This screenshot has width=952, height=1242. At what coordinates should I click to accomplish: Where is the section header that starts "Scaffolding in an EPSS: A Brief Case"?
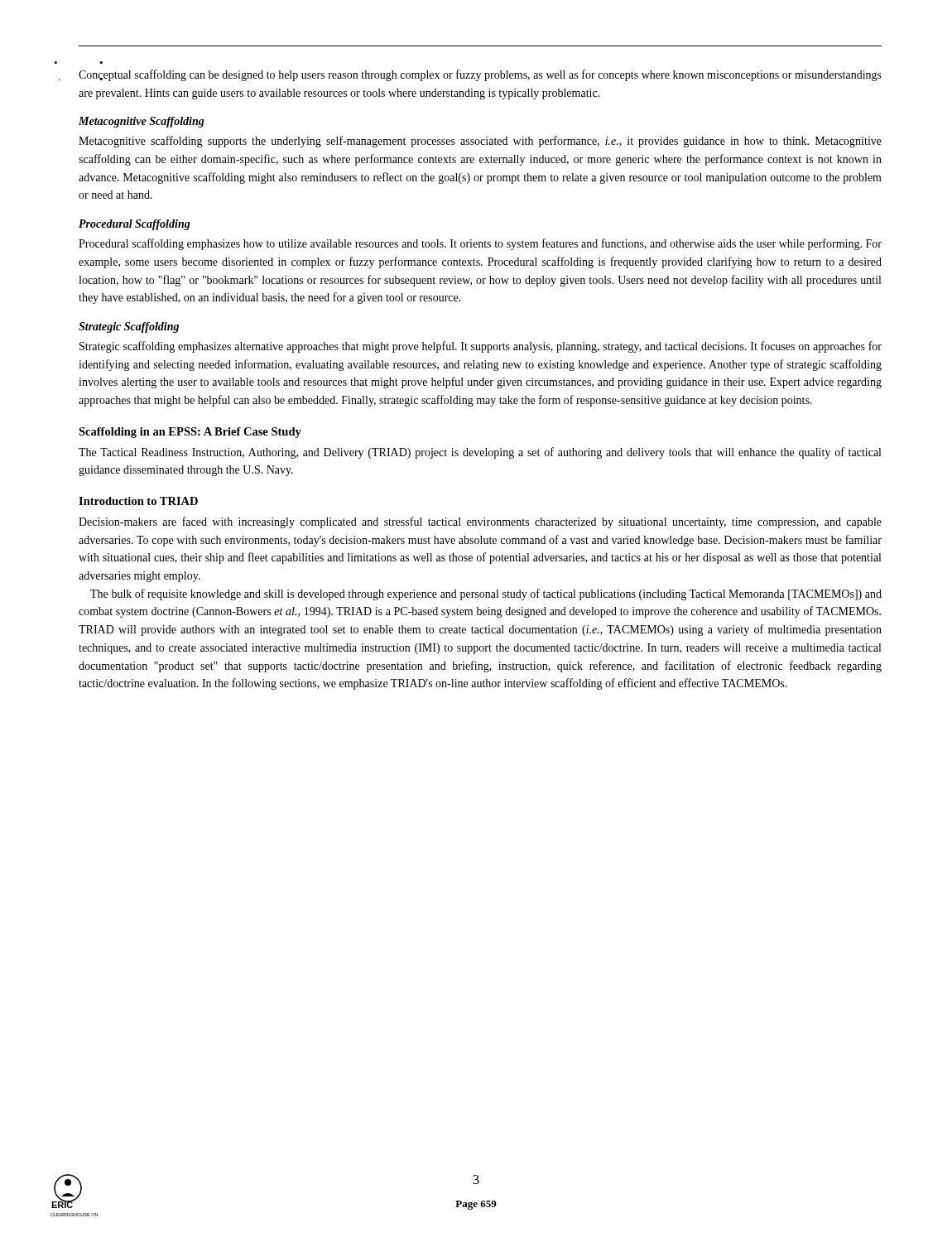(190, 431)
